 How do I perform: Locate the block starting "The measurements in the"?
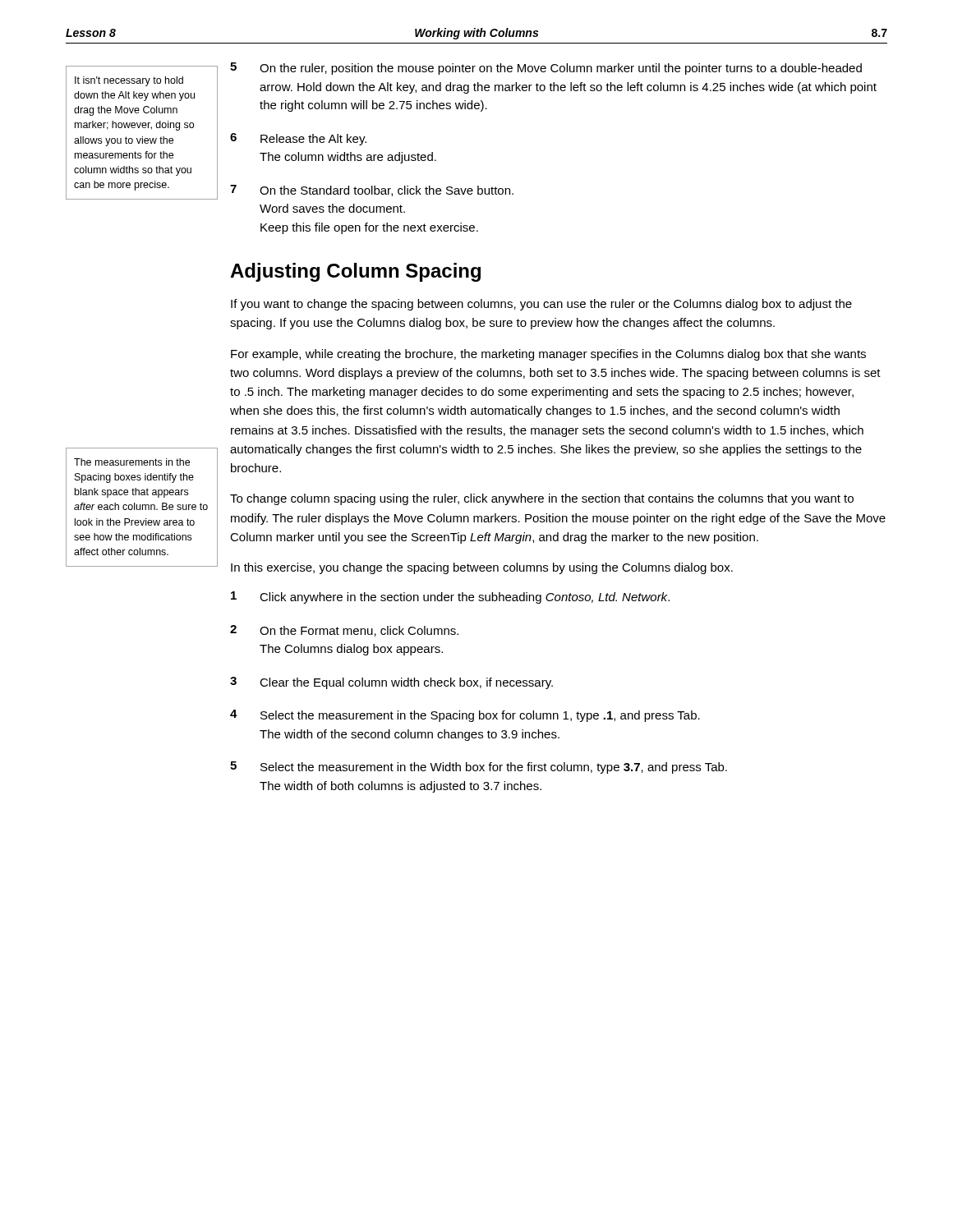click(x=141, y=507)
